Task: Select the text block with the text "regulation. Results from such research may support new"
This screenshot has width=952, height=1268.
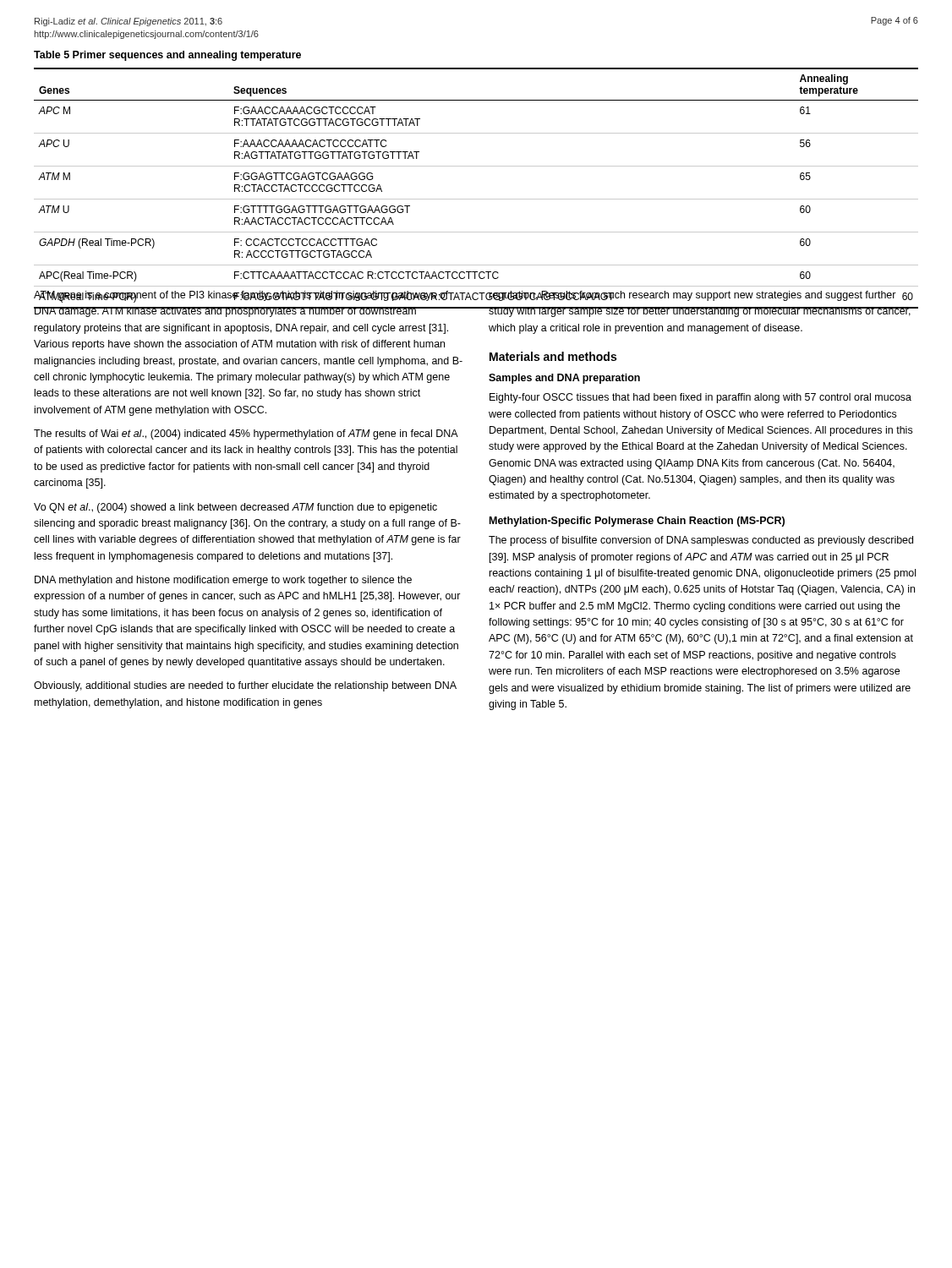Action: click(x=703, y=312)
